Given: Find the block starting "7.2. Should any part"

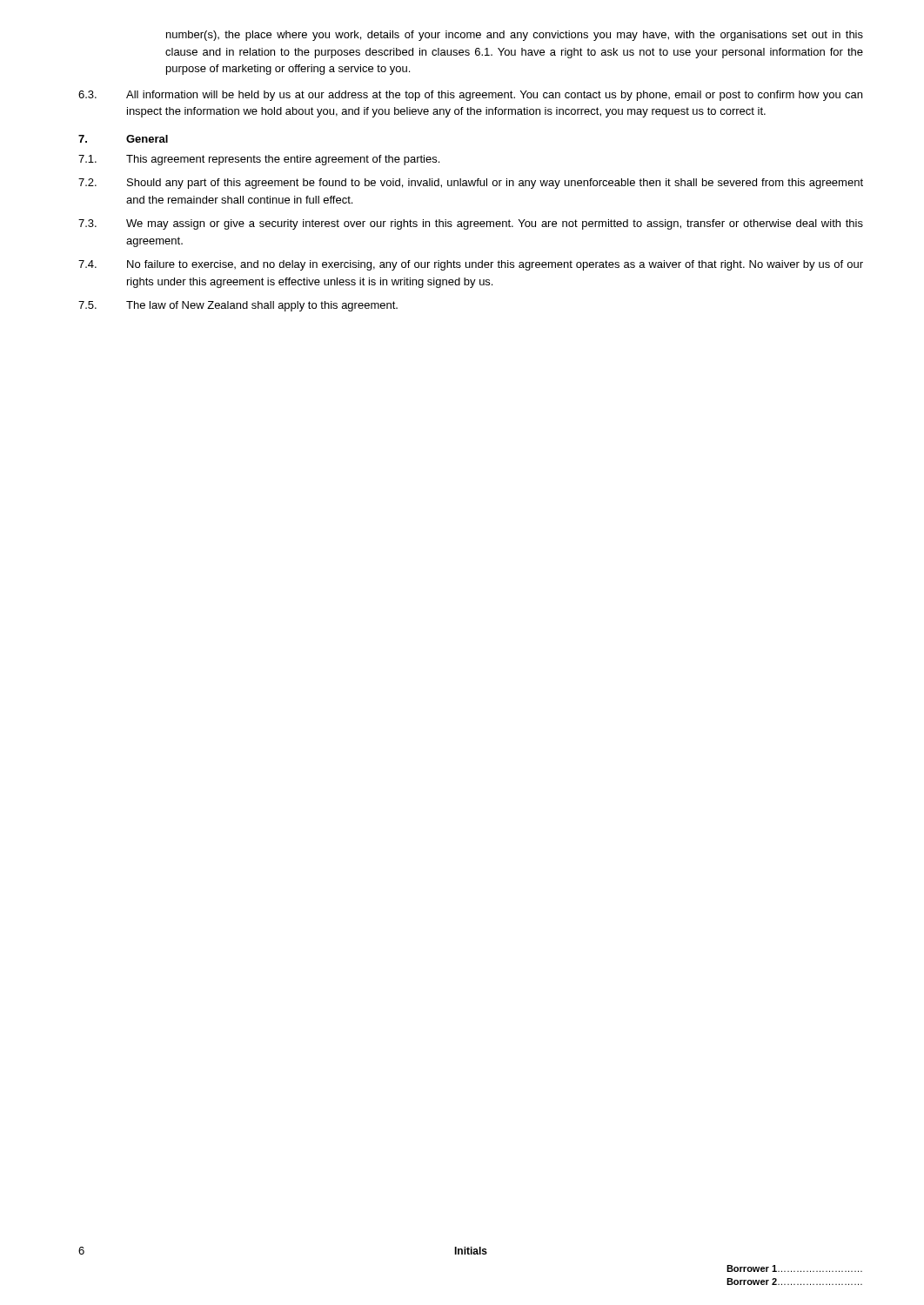Looking at the screenshot, I should (471, 191).
